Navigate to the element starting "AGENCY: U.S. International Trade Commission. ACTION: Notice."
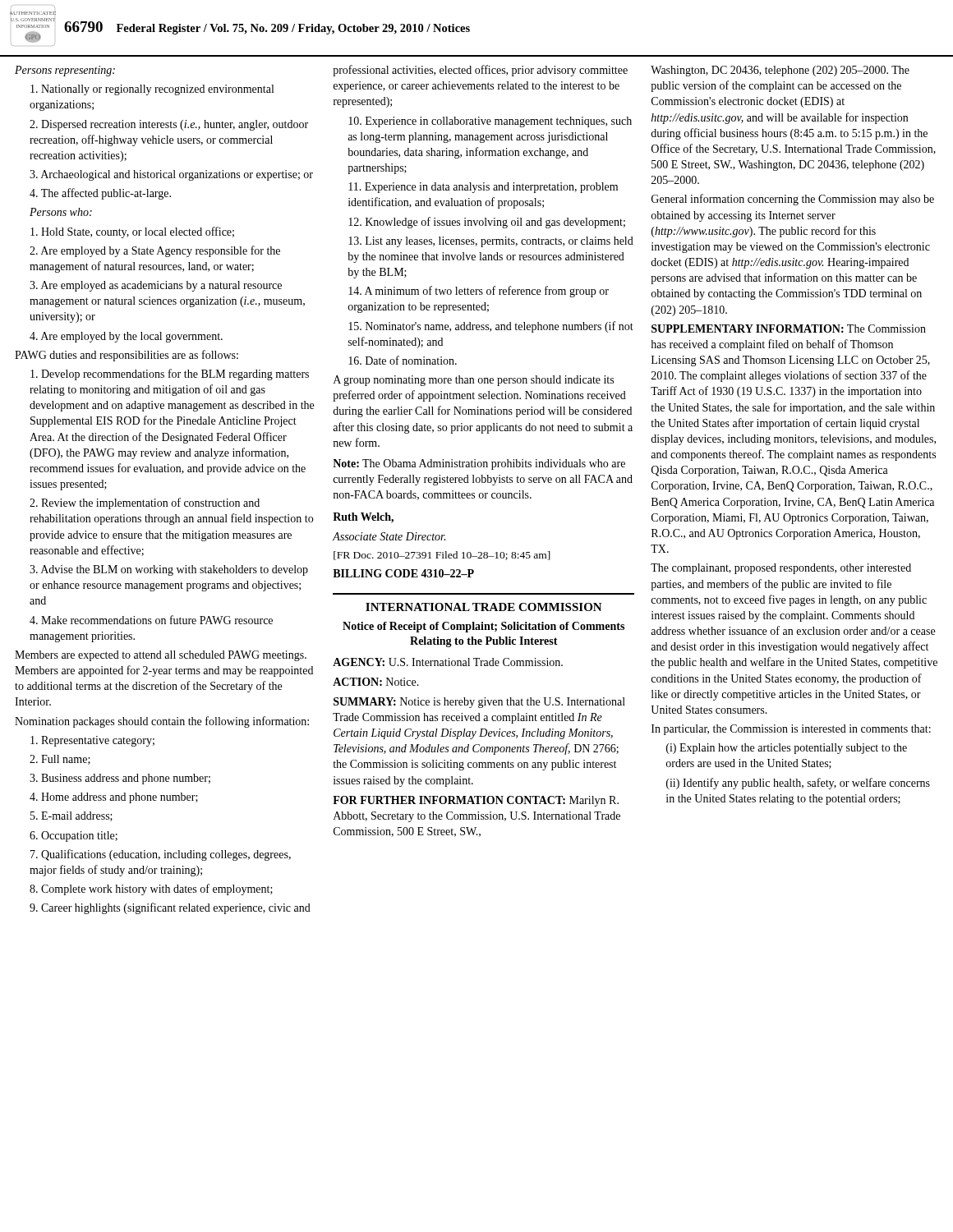The height and width of the screenshot is (1232, 953). 484,747
